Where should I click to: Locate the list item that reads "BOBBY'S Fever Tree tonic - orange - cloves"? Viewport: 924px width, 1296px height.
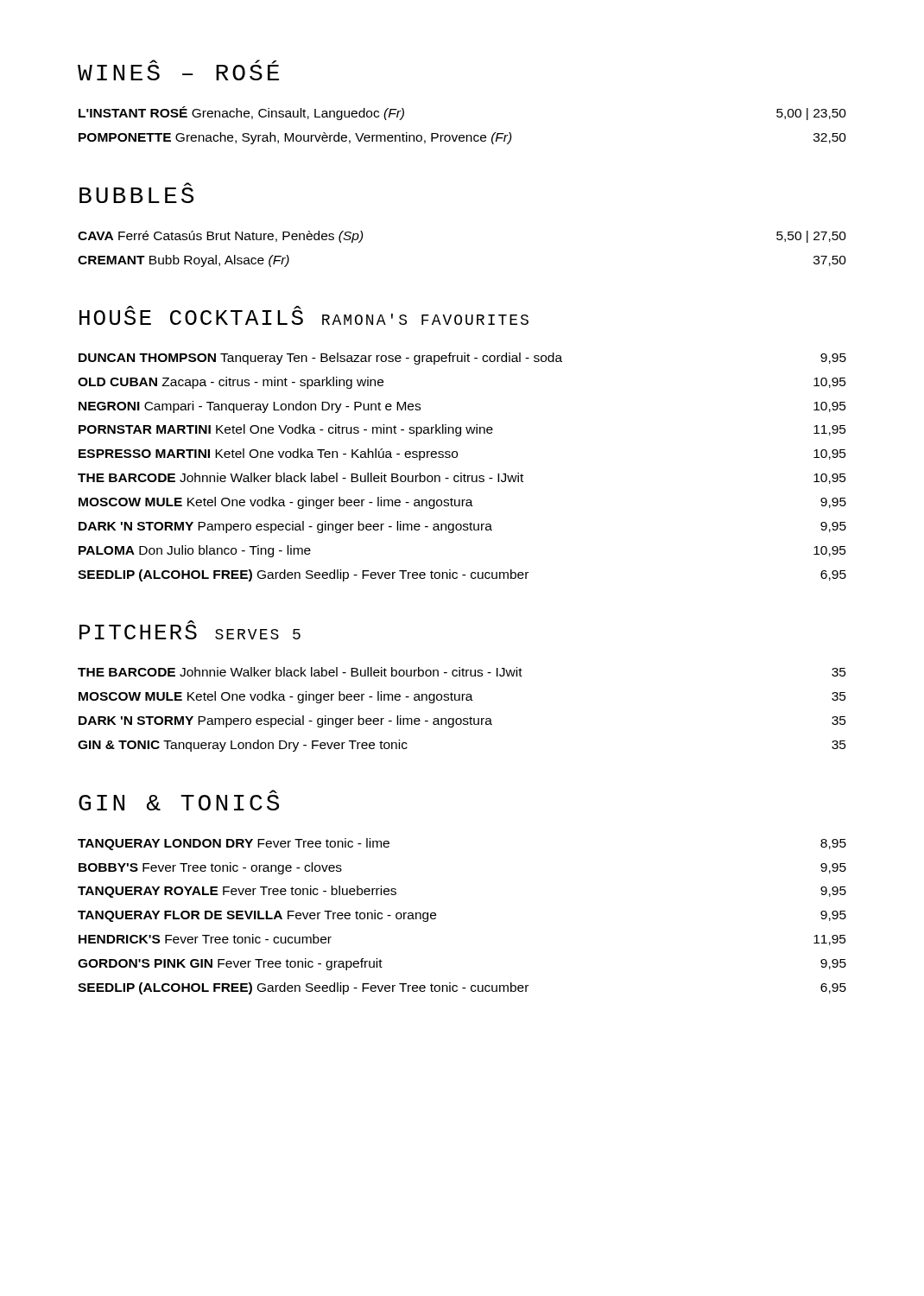tap(215, 868)
